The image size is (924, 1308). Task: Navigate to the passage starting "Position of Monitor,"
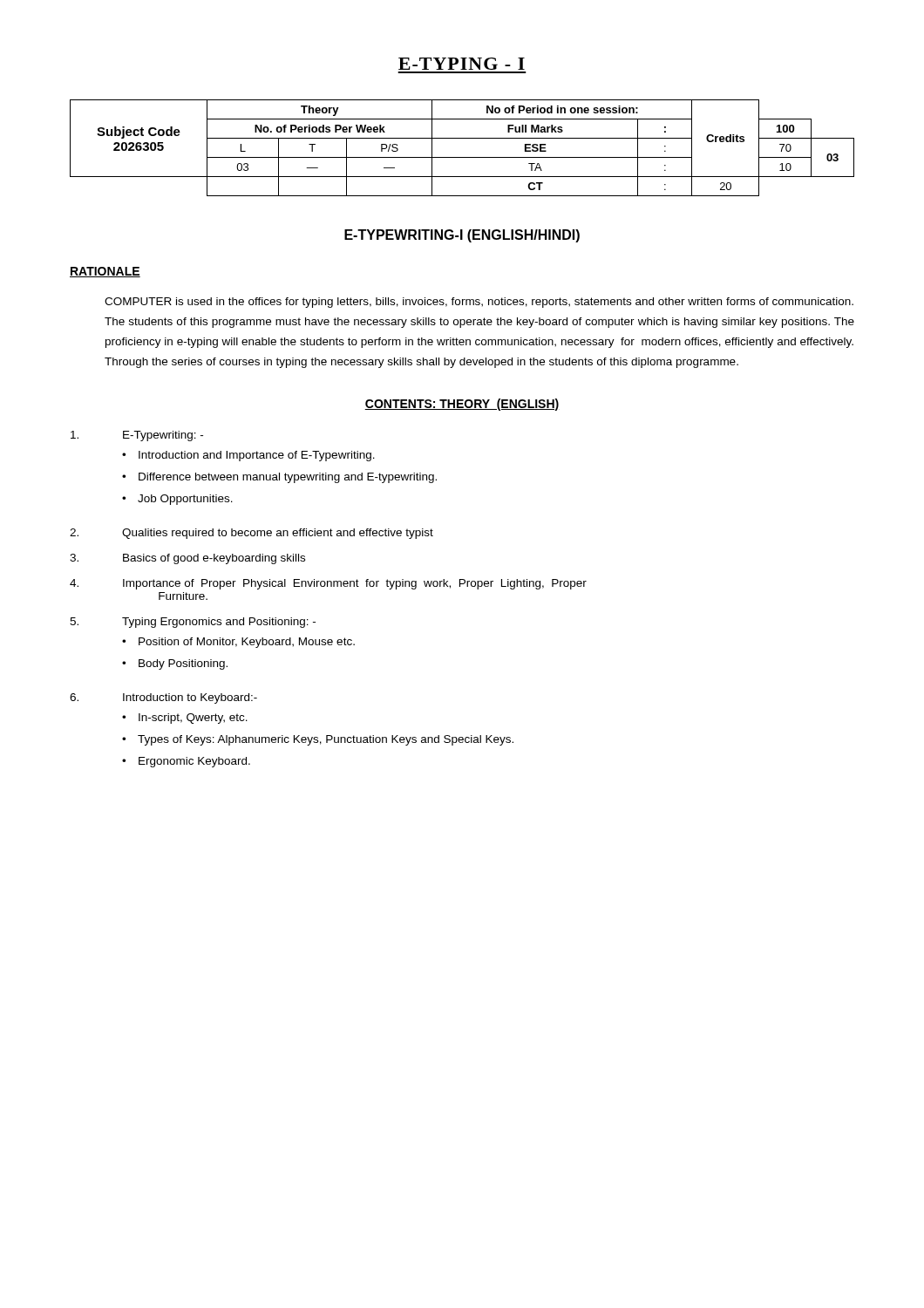[247, 641]
